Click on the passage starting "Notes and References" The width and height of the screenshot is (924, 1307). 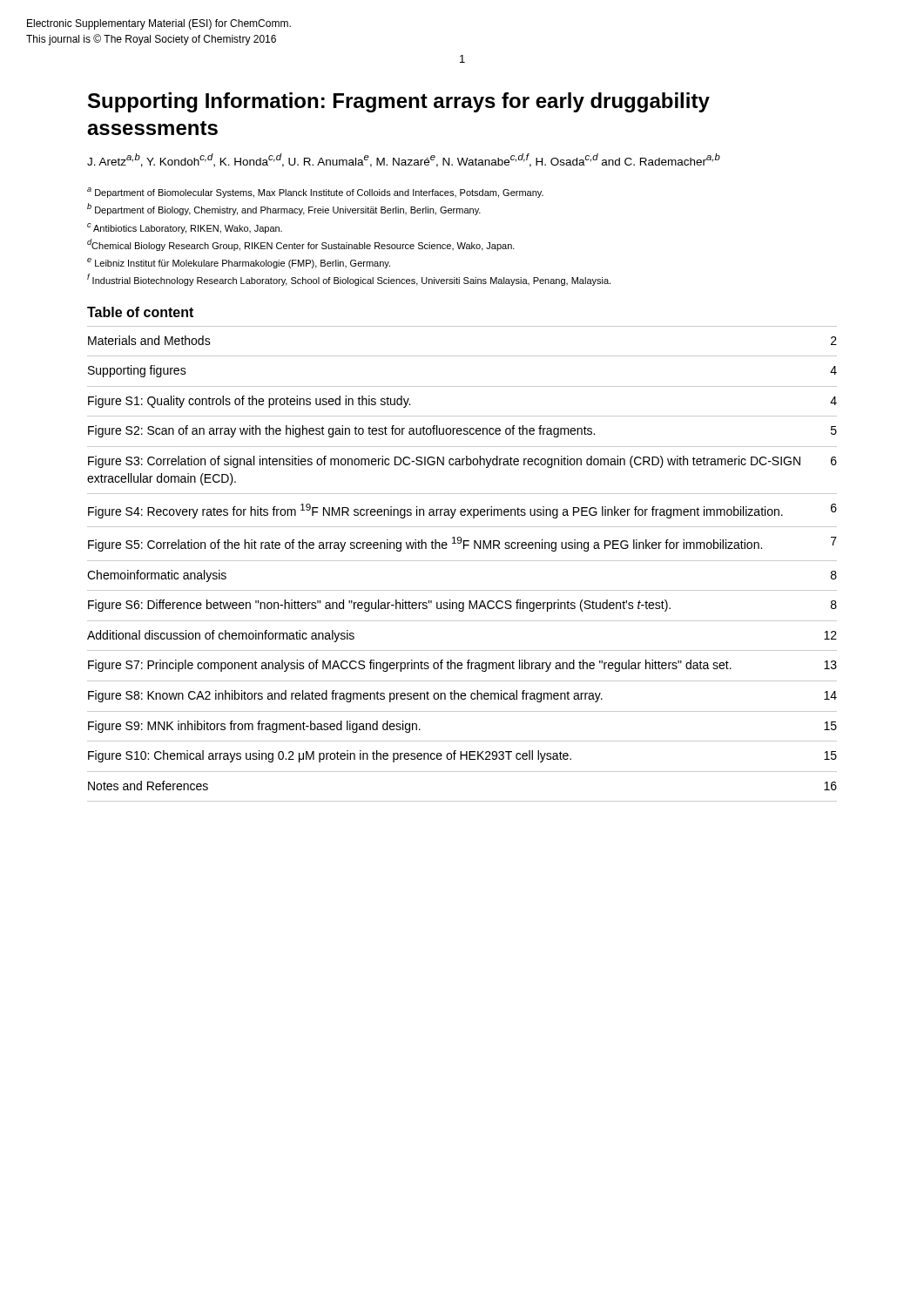coord(148,786)
